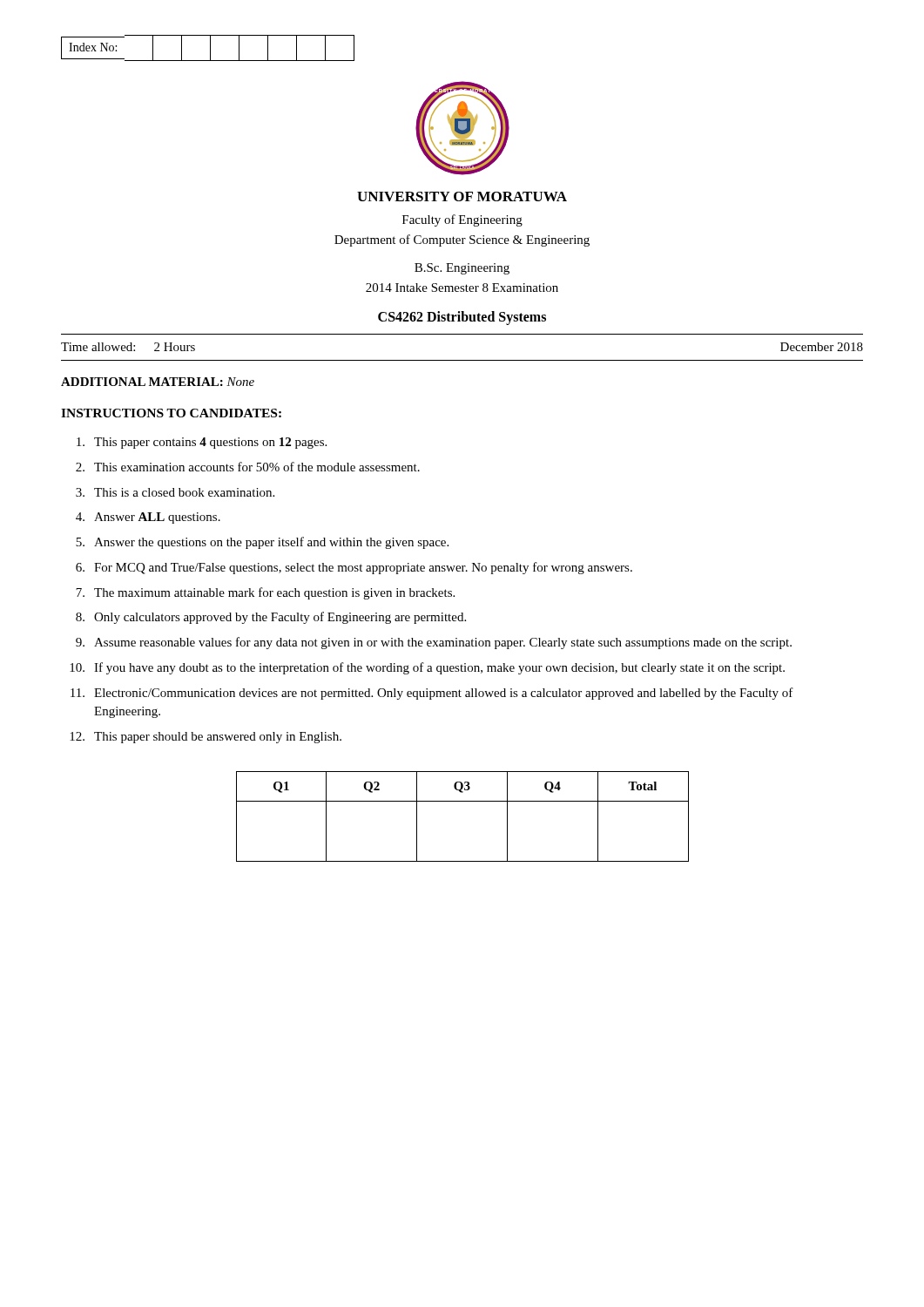Select the list item containing "11. Electronic/Communication devices"
Screen dimensions: 1307x924
[462, 703]
